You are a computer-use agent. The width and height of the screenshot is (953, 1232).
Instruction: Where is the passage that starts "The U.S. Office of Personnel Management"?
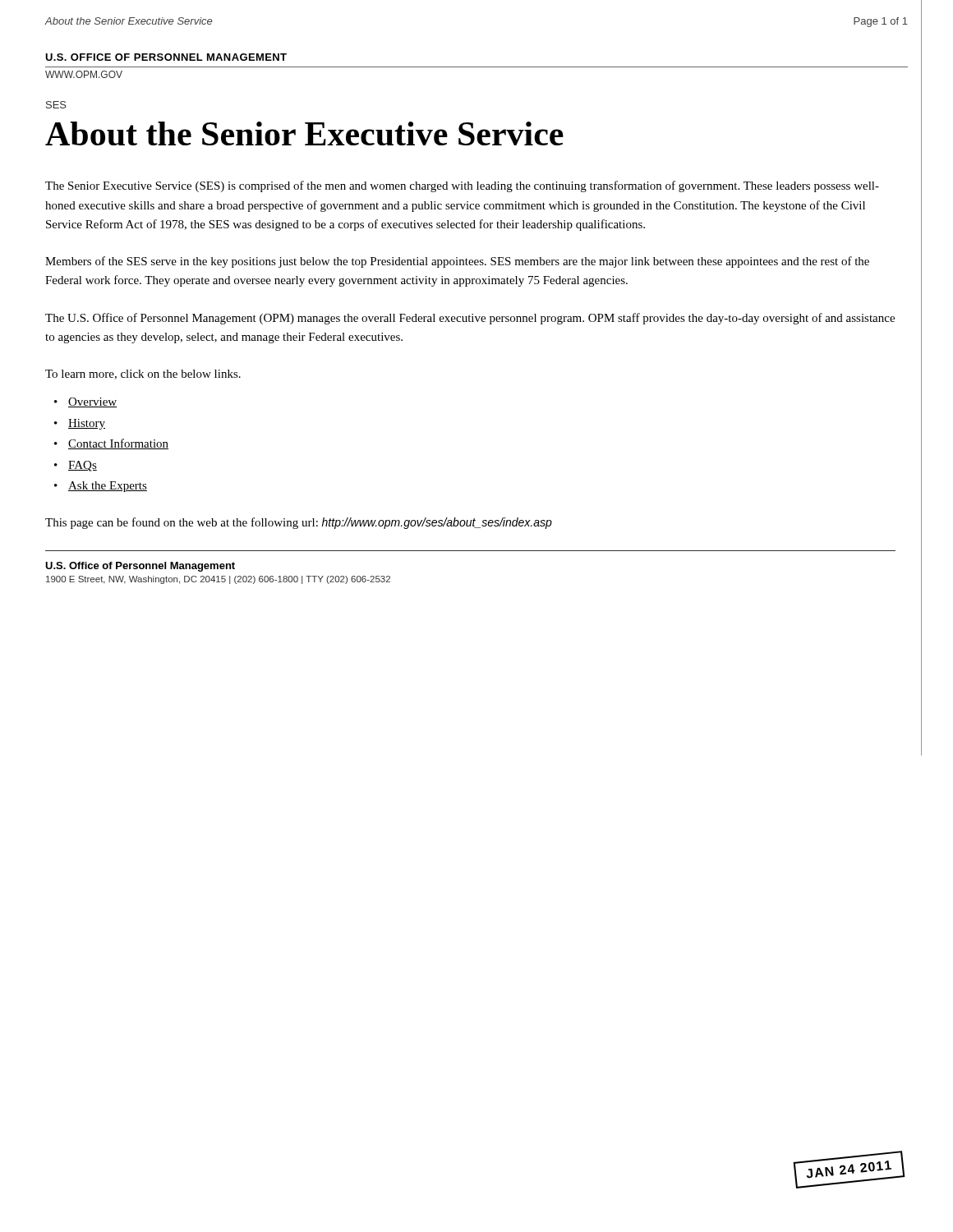pos(470,327)
